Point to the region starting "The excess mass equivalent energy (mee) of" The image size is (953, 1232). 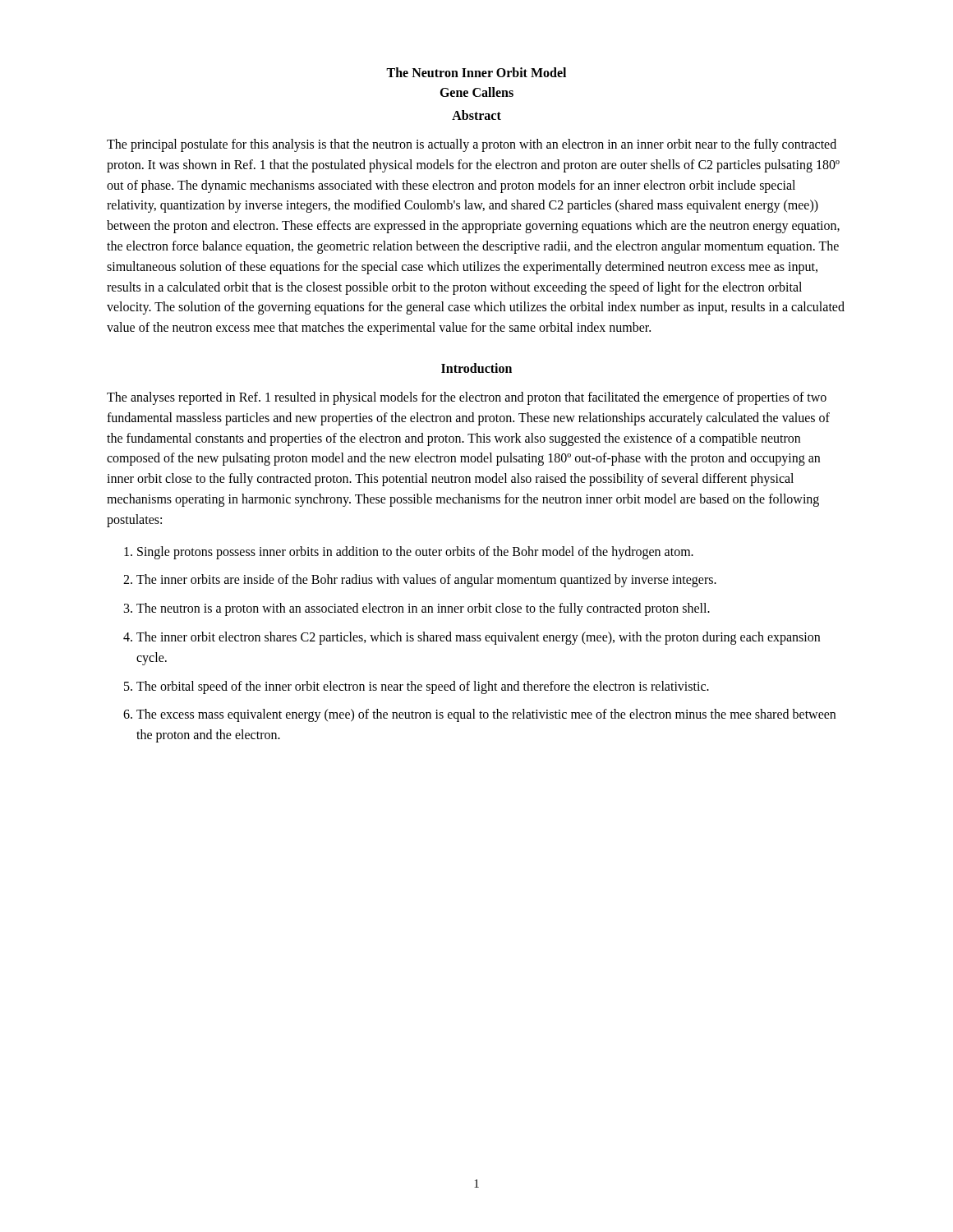(486, 725)
